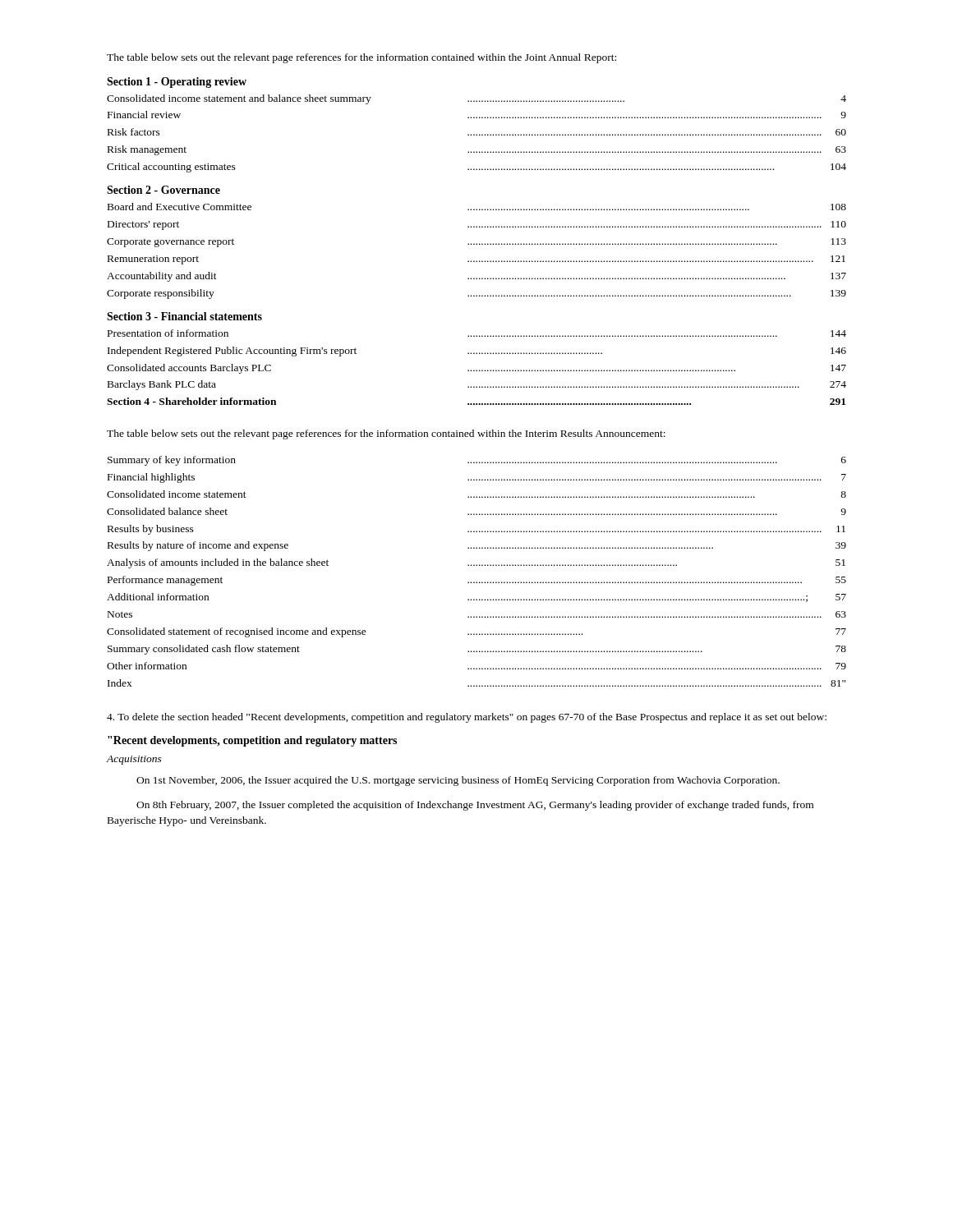Click where it says "Accountability and audit"
Viewport: 953px width, 1232px height.
click(x=476, y=276)
